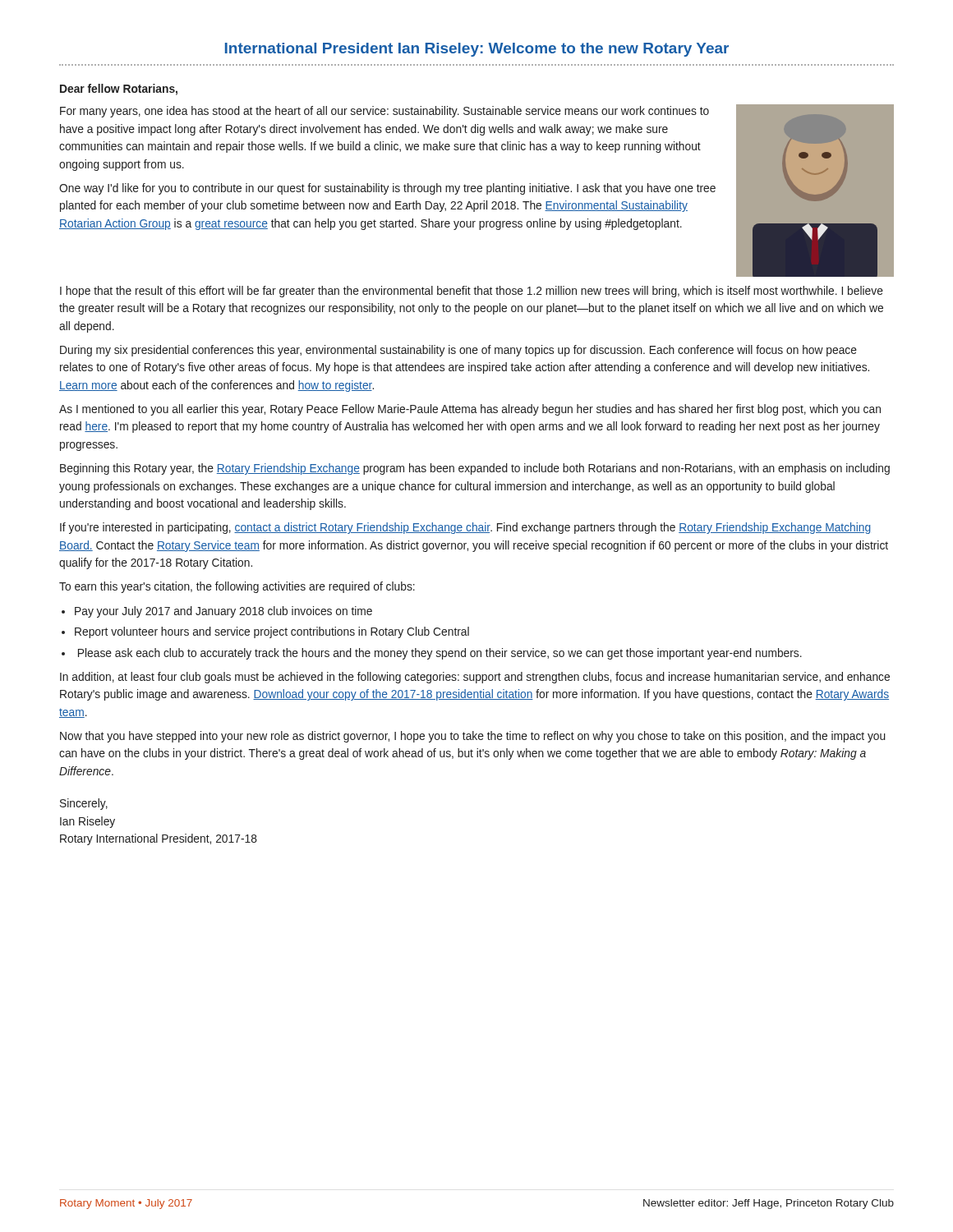Click on the text starting "Beginning this Rotary year, the Rotary Friendship Exchange"
The width and height of the screenshot is (953, 1232).
476,486
